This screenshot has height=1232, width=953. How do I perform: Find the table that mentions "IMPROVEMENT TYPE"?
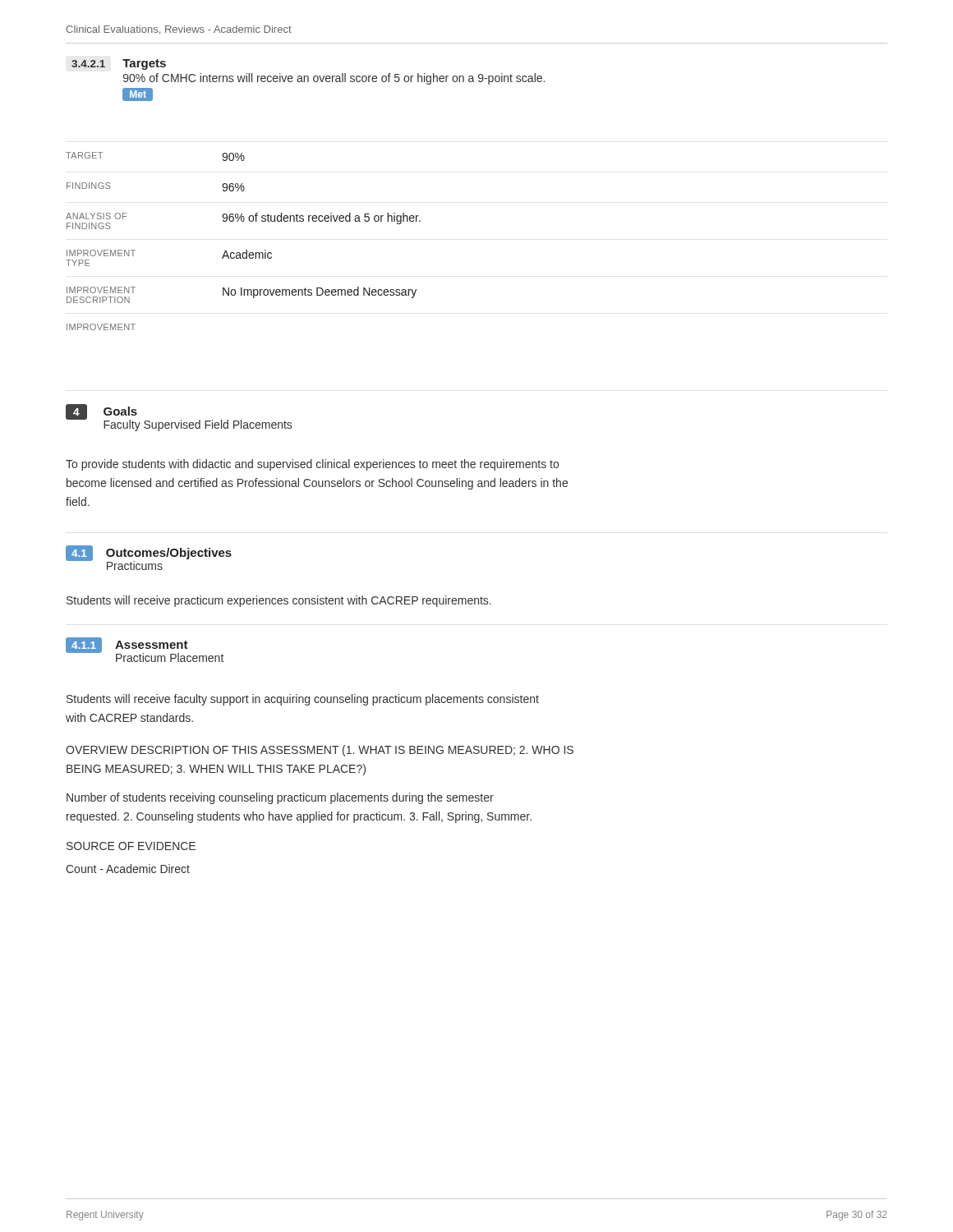click(x=476, y=235)
